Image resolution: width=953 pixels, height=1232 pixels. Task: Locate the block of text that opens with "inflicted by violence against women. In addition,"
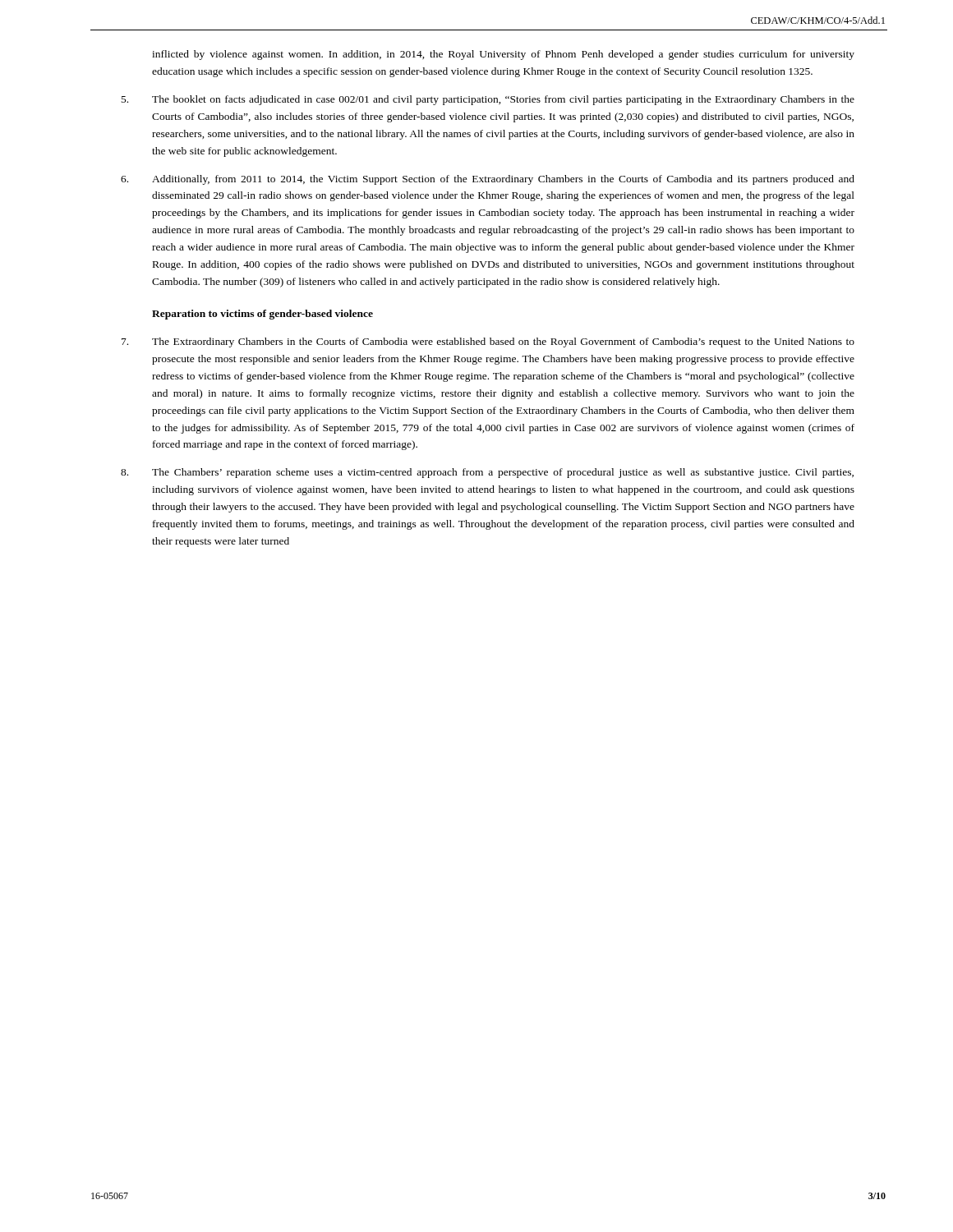tap(503, 62)
